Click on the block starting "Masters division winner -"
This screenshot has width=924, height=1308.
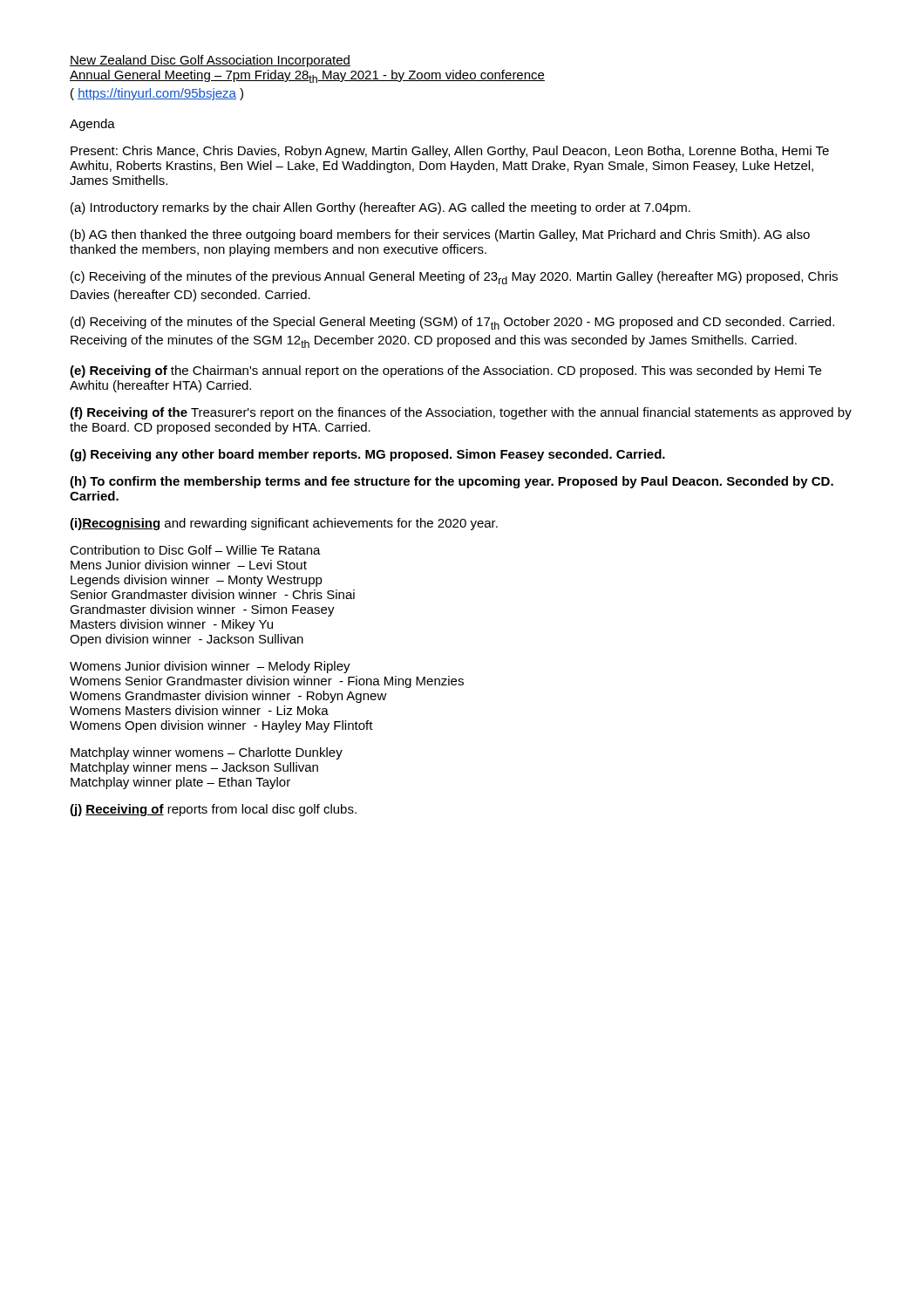pos(172,624)
